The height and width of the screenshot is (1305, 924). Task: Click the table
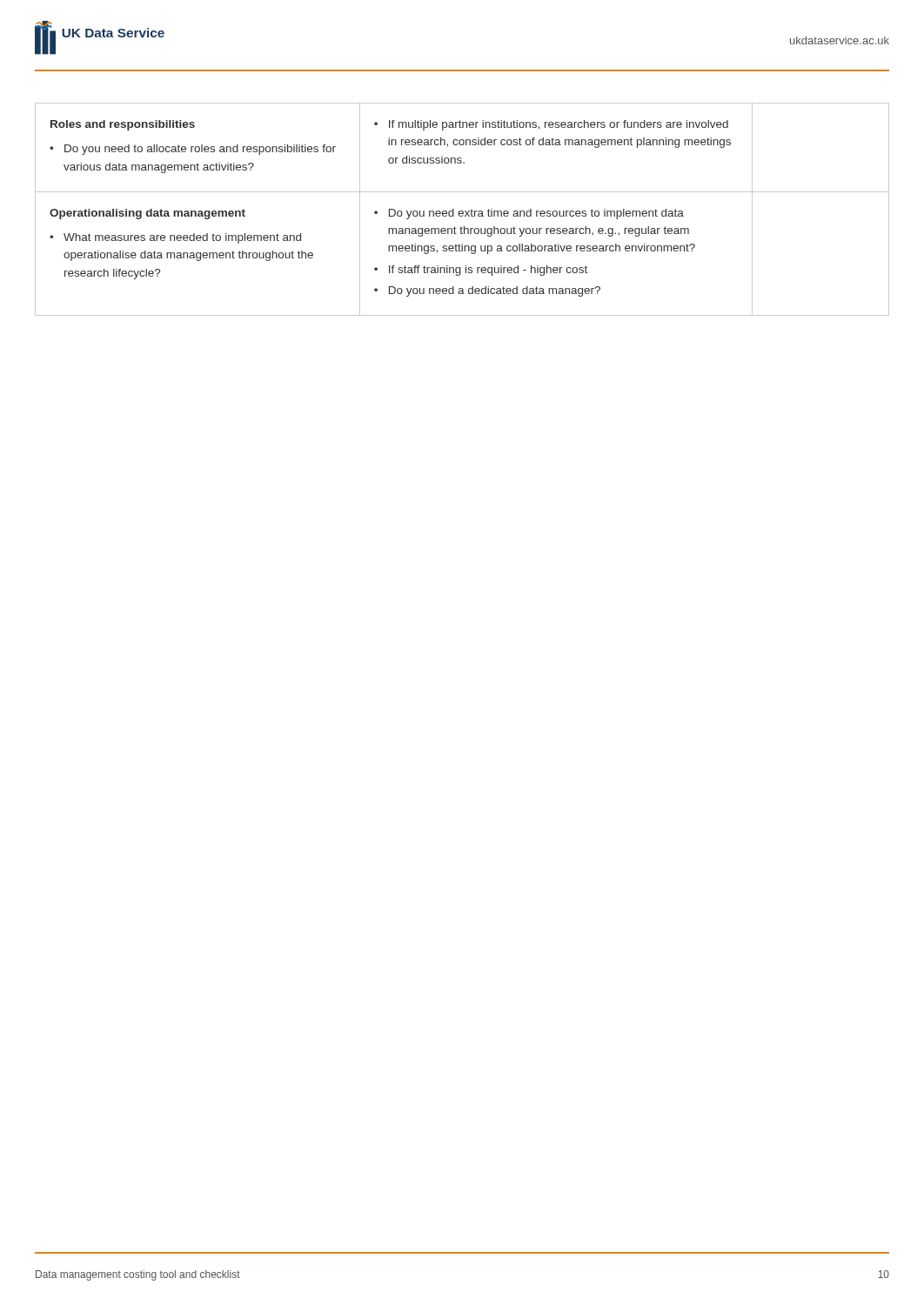point(462,209)
